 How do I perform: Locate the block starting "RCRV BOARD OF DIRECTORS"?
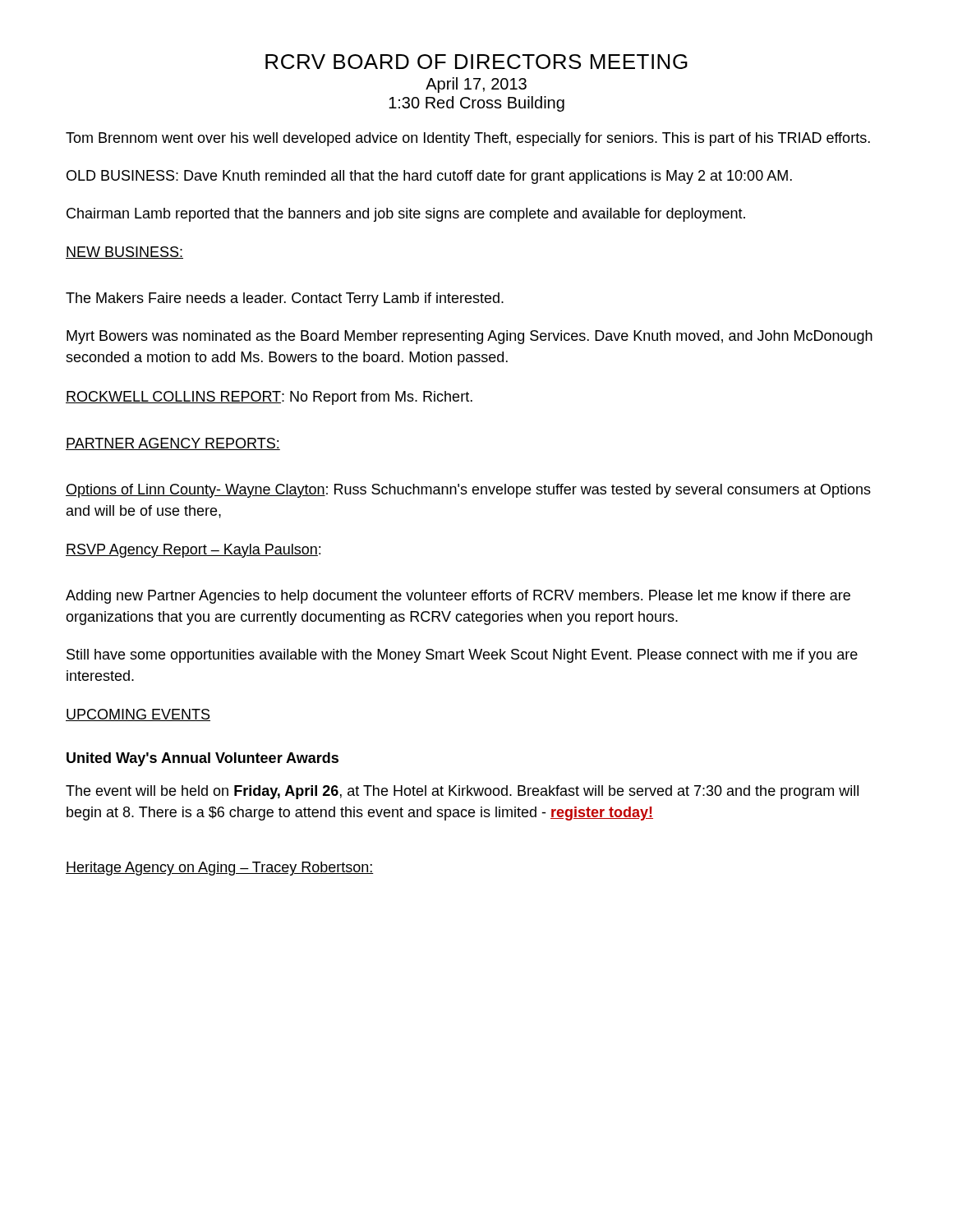coord(476,81)
